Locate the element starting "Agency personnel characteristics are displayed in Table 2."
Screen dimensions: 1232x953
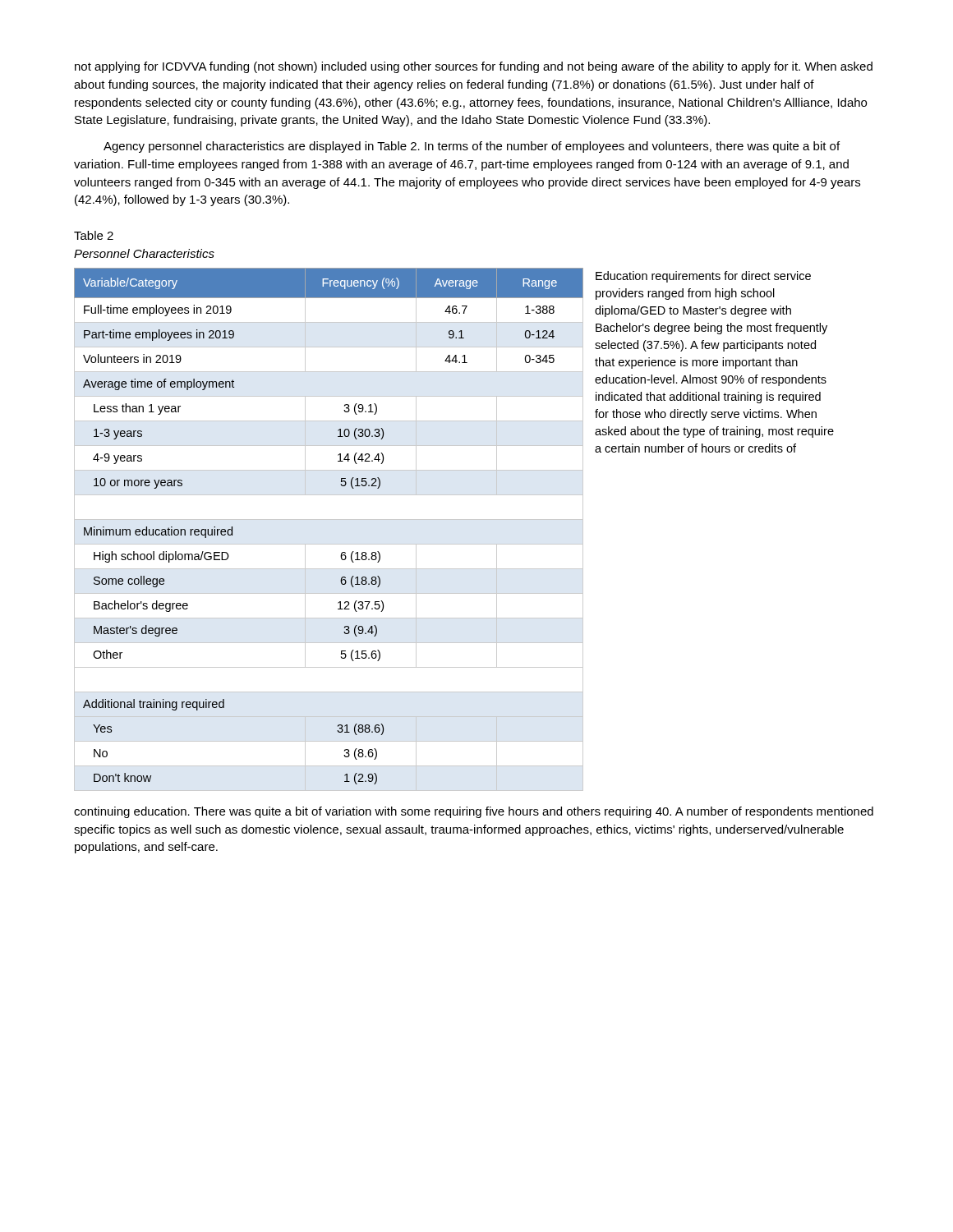[x=467, y=173]
